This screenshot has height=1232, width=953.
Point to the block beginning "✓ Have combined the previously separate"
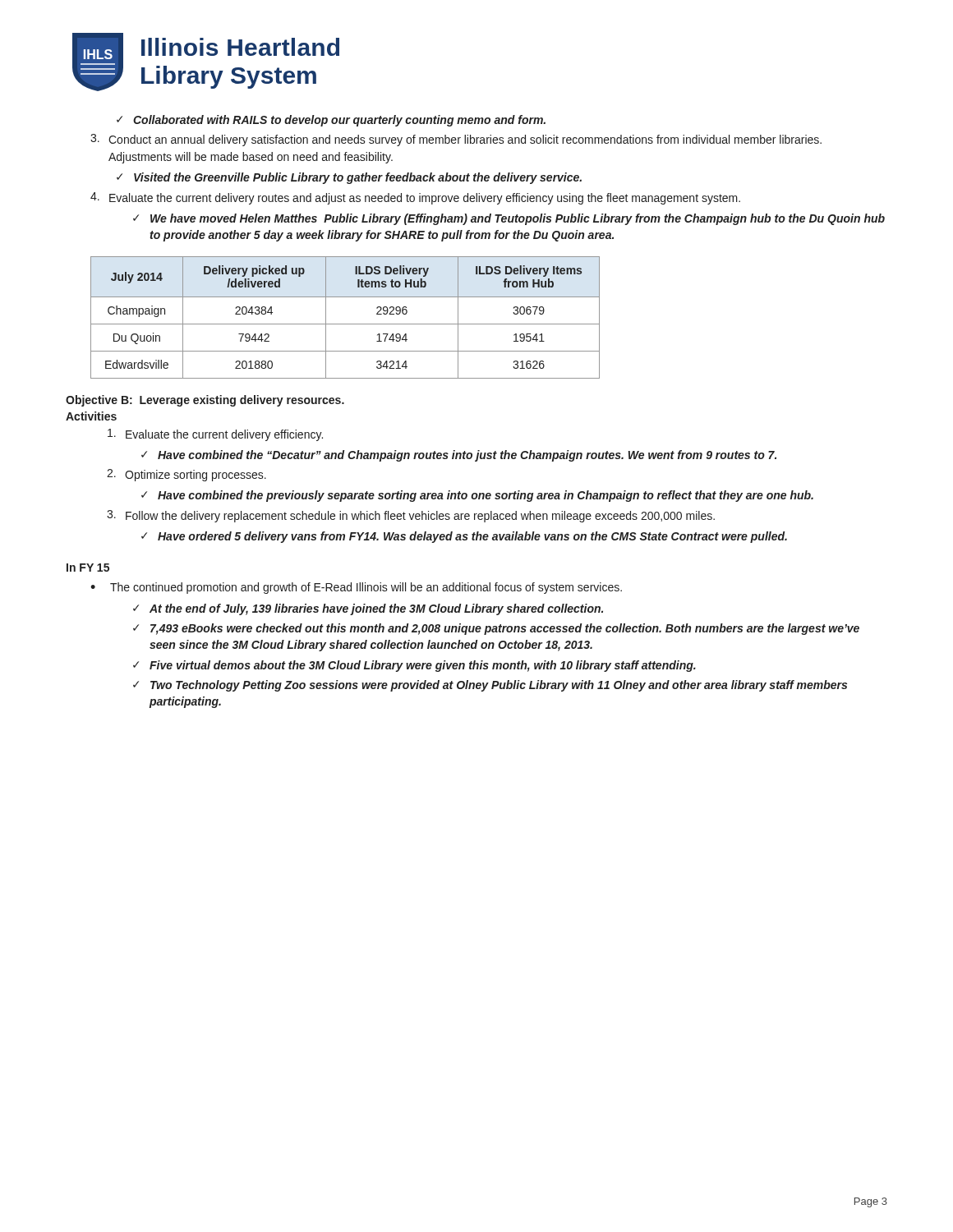tap(477, 496)
